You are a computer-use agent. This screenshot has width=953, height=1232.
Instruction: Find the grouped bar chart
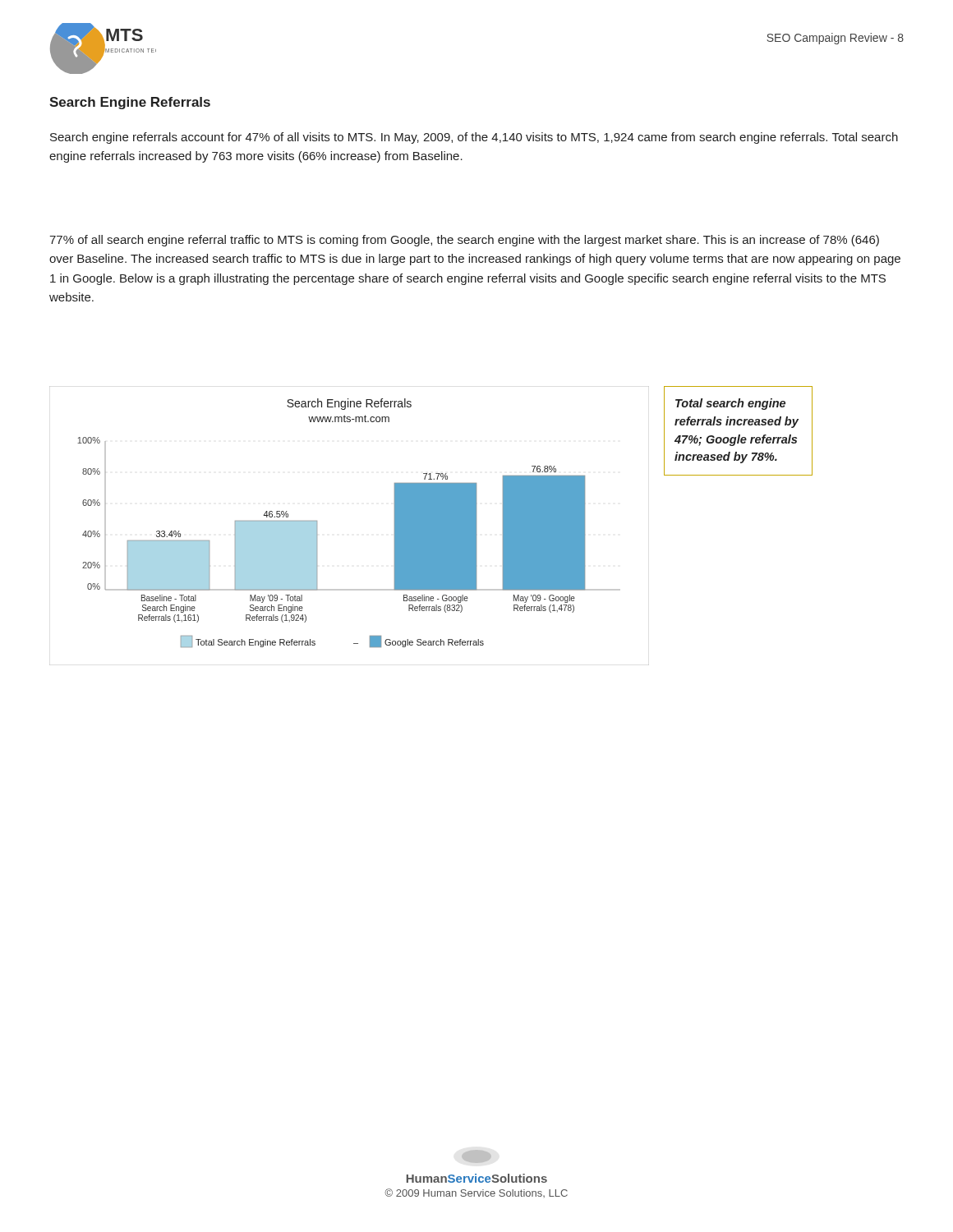349,527
